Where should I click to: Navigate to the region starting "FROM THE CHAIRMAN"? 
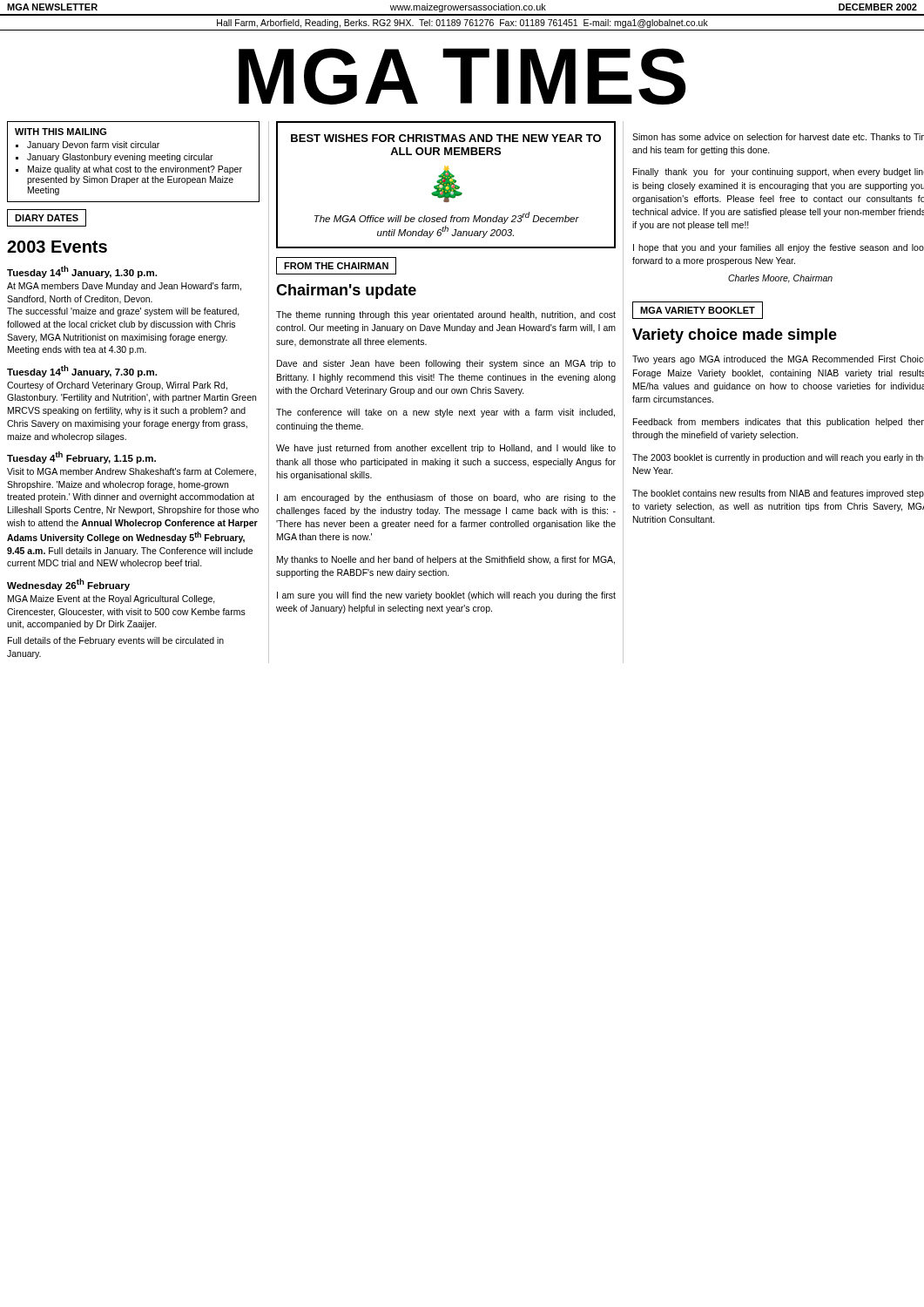[336, 265]
